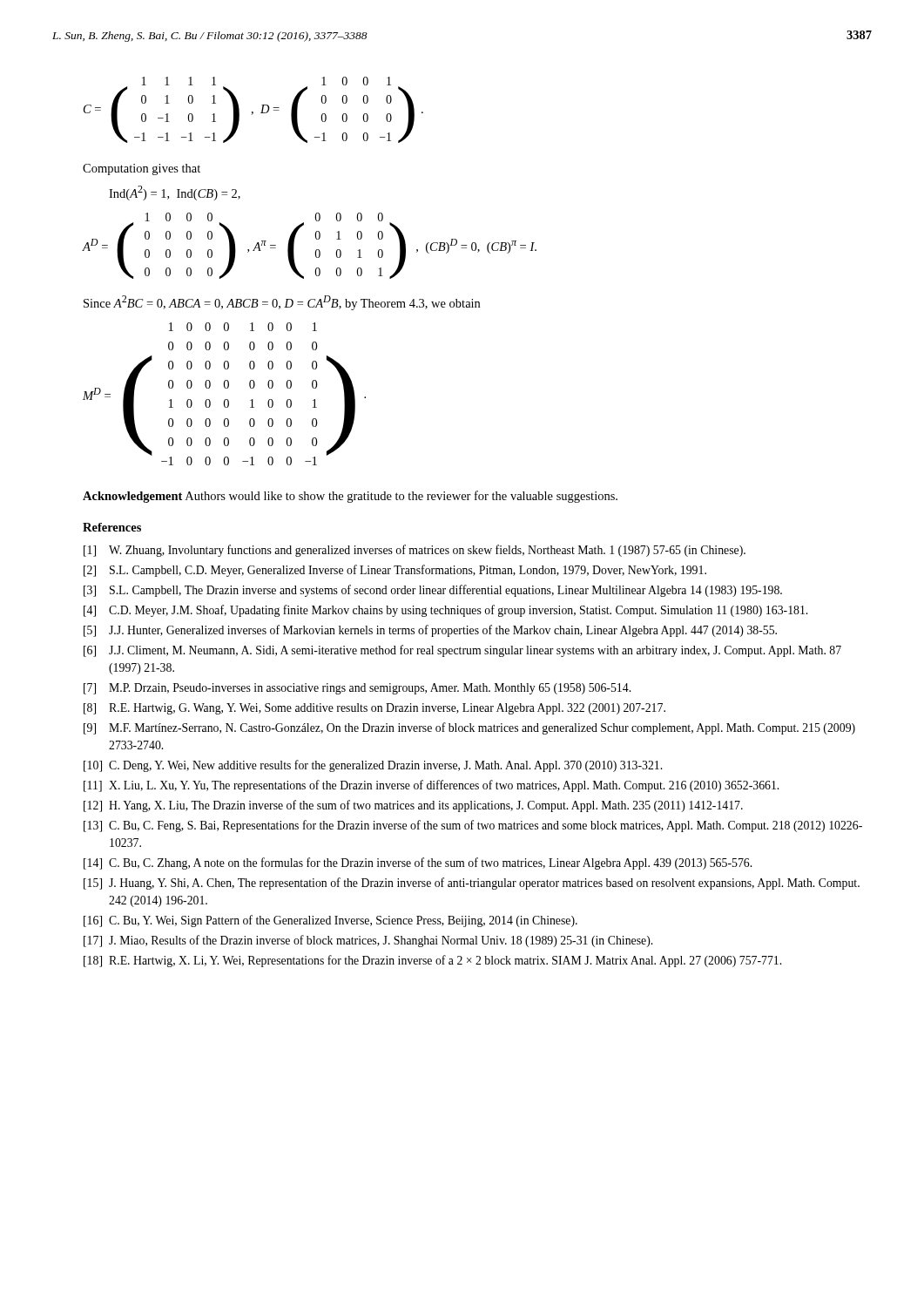Navigate to the passage starting "[15] J. Huang, Y. Shi,"
Image resolution: width=924 pixels, height=1307 pixels.
click(x=477, y=892)
